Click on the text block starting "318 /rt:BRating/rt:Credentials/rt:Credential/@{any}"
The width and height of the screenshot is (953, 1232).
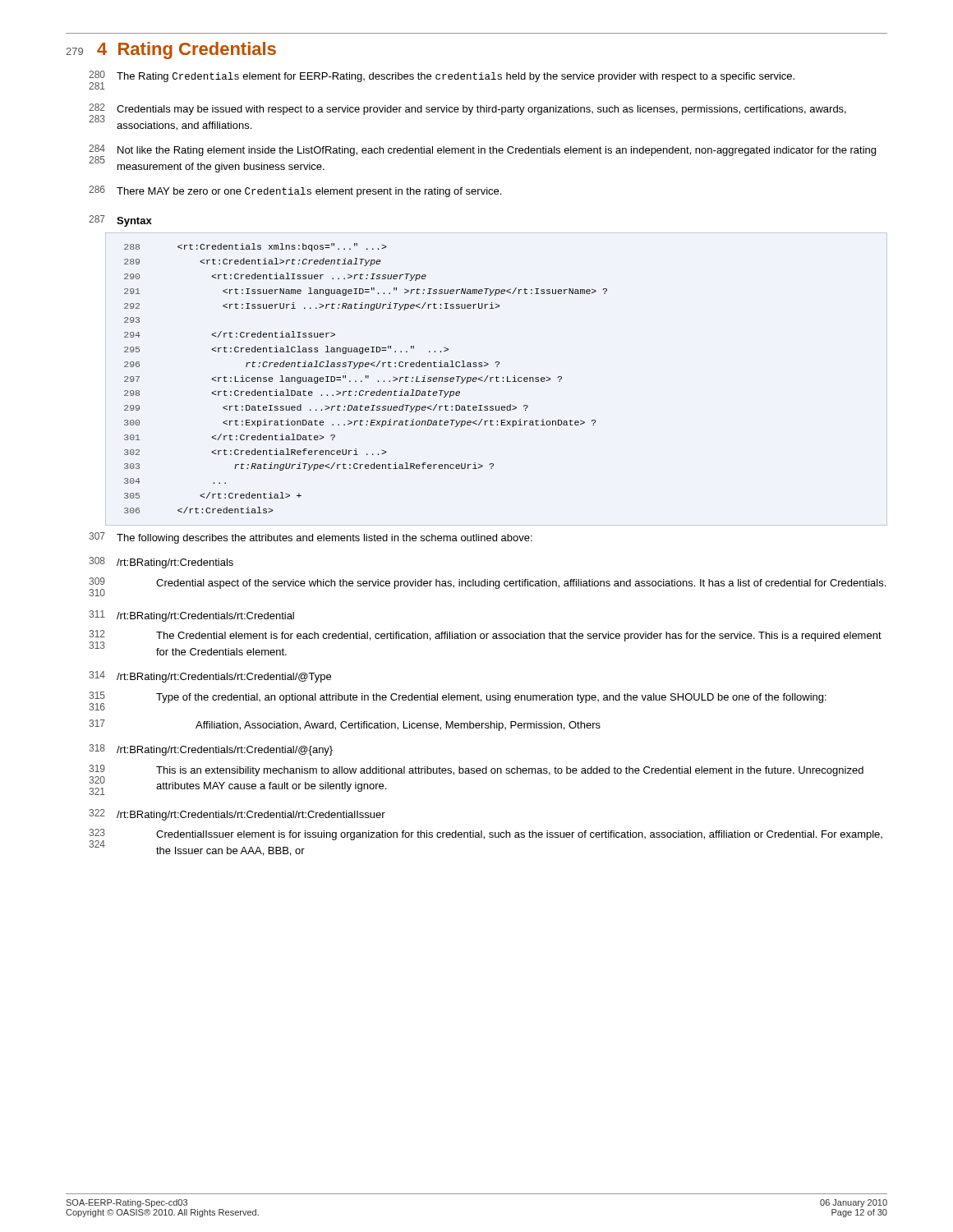[211, 750]
